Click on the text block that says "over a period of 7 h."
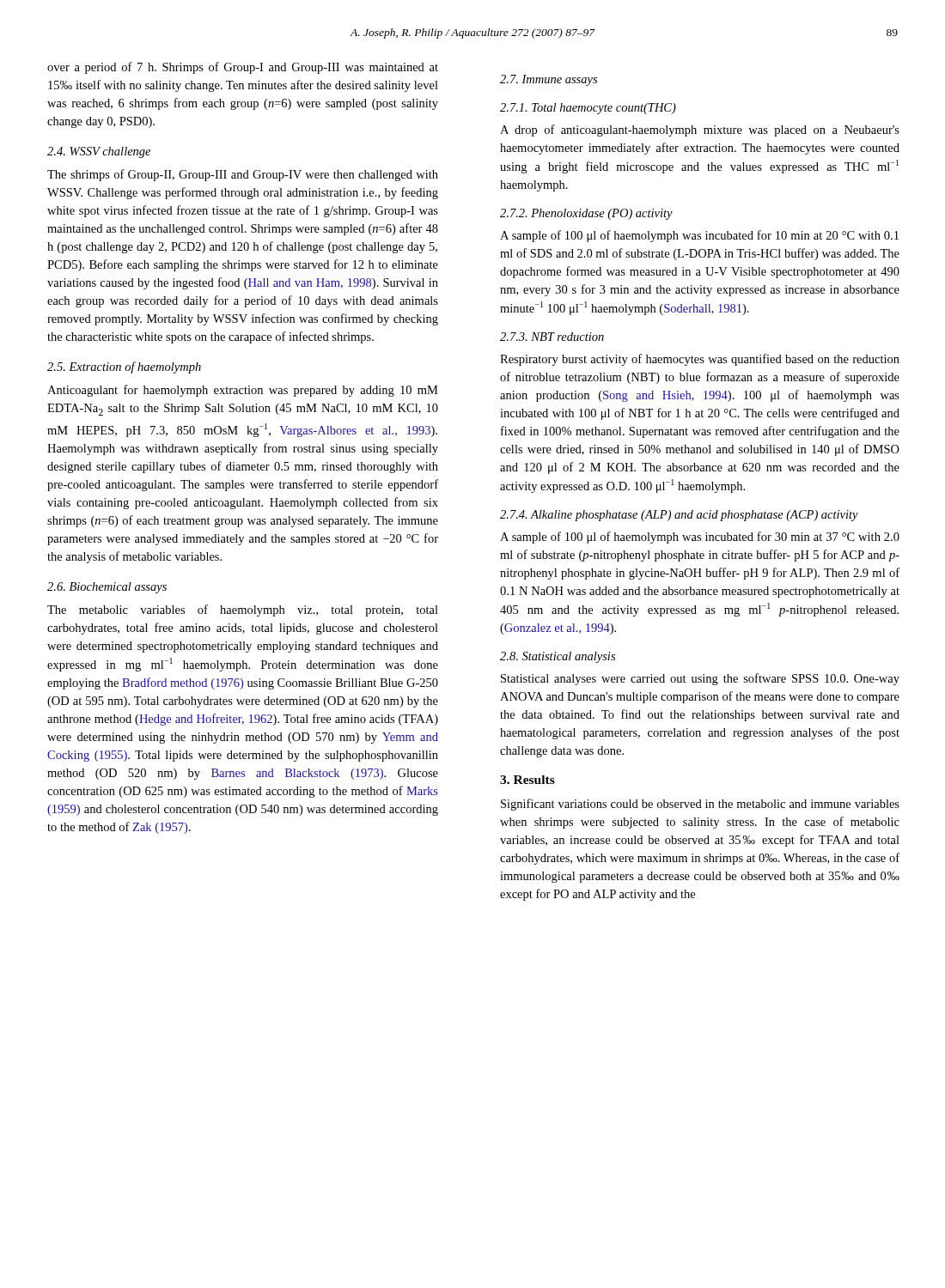Viewport: 945px width, 1288px height. (x=243, y=94)
